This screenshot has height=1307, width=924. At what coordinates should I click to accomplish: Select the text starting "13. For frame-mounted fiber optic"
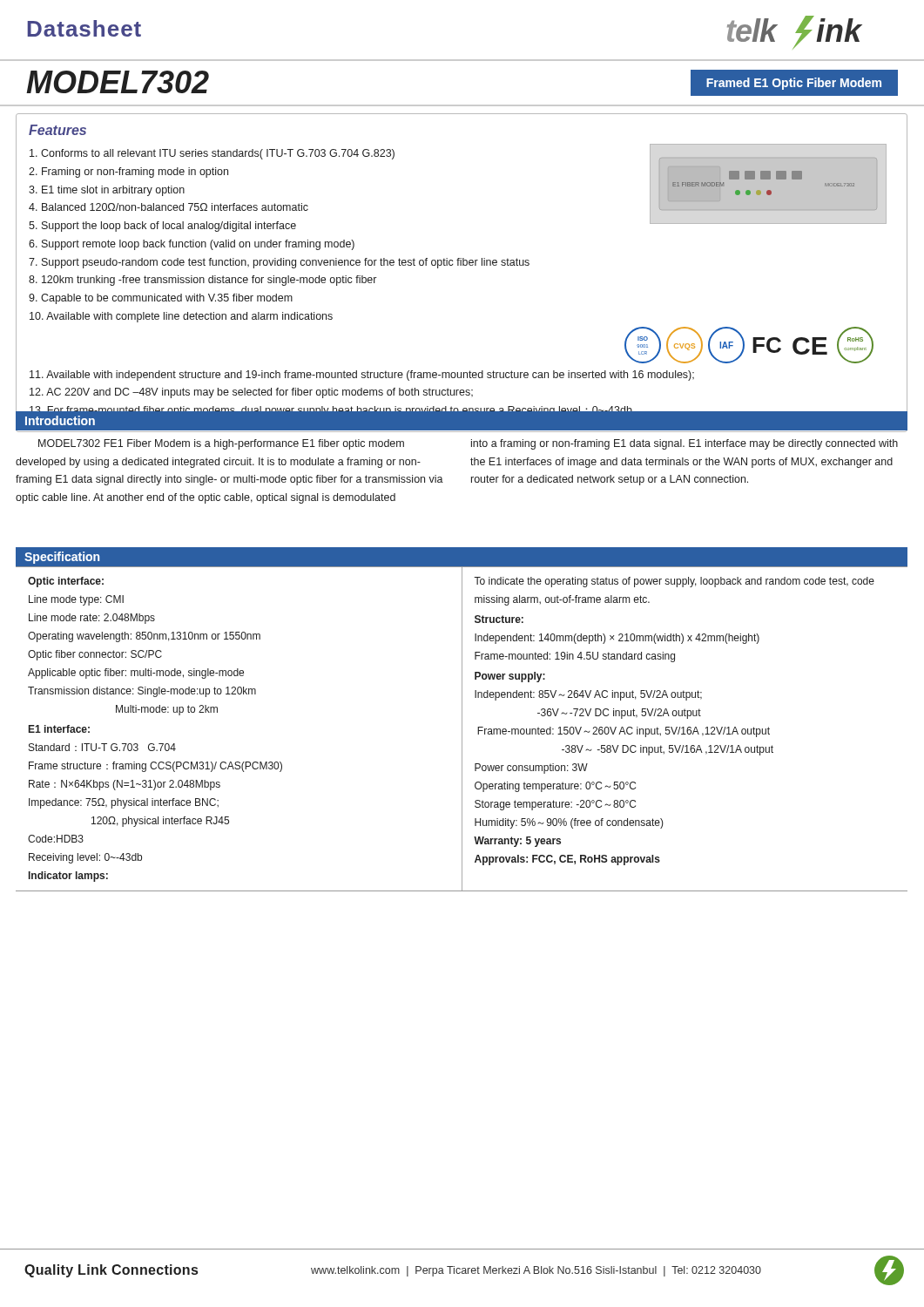(330, 410)
